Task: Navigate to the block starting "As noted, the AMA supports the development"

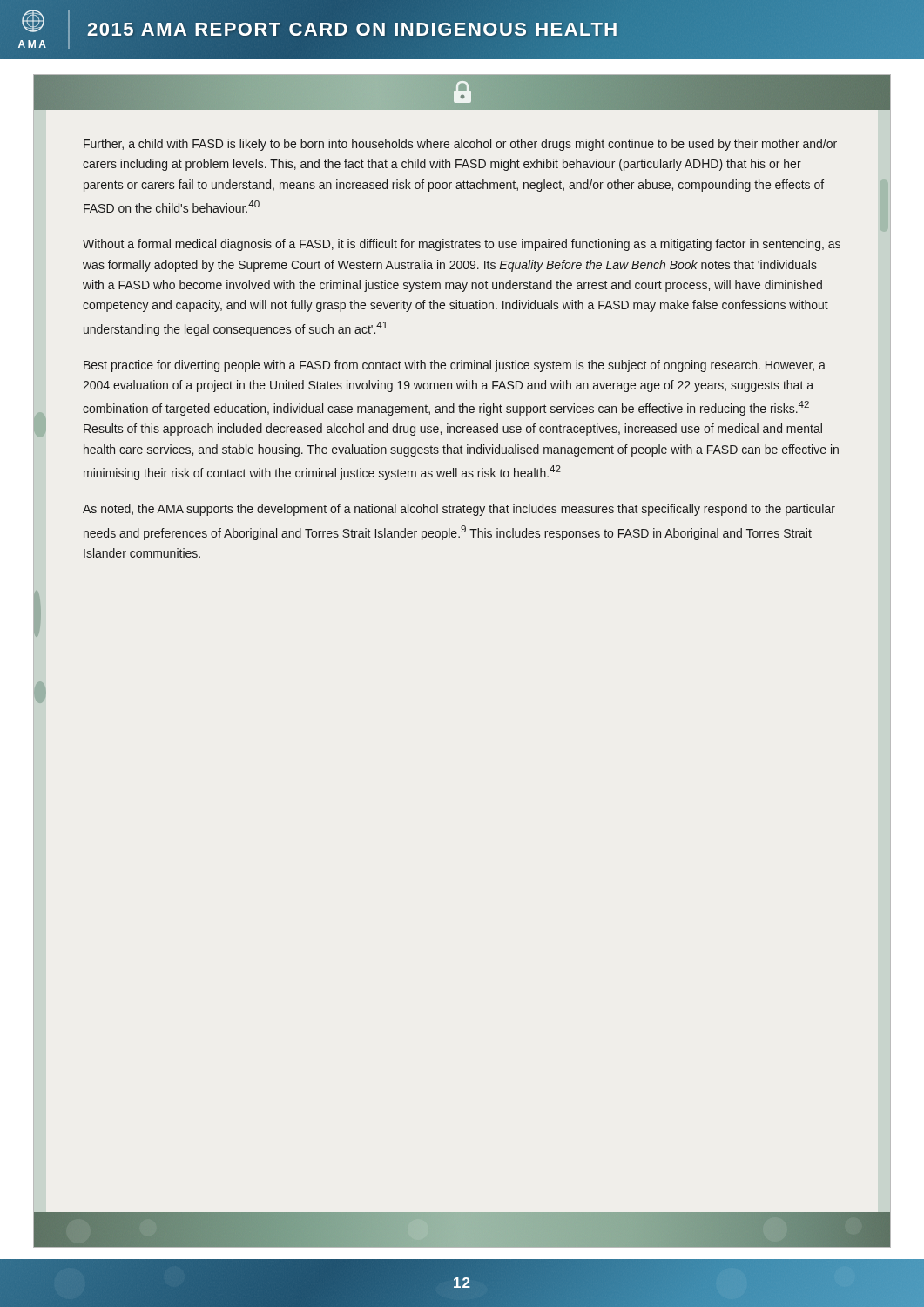Action: [459, 531]
